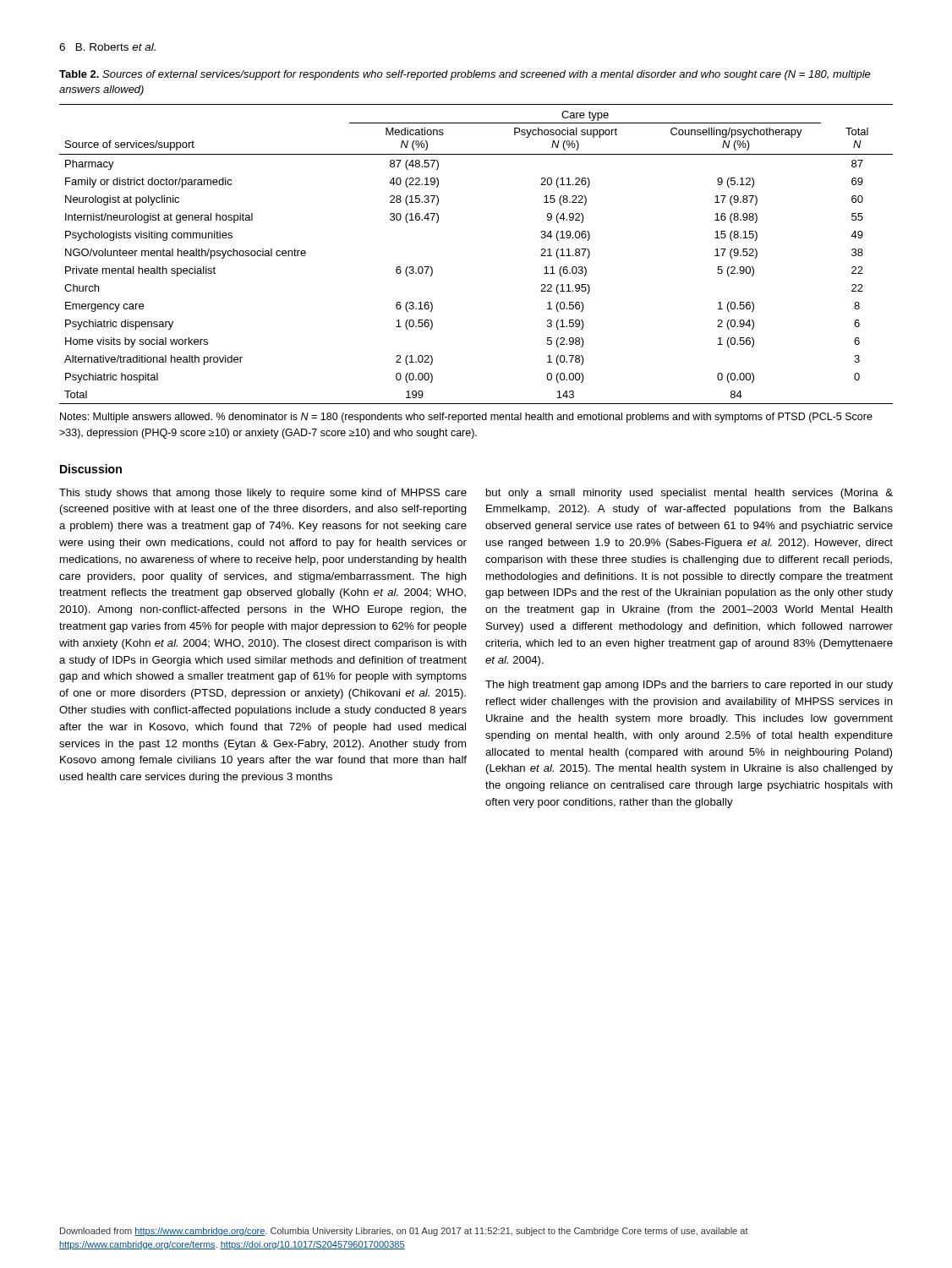This screenshot has width=952, height=1268.
Task: Point to the text starting "This study shows that among"
Action: point(263,635)
